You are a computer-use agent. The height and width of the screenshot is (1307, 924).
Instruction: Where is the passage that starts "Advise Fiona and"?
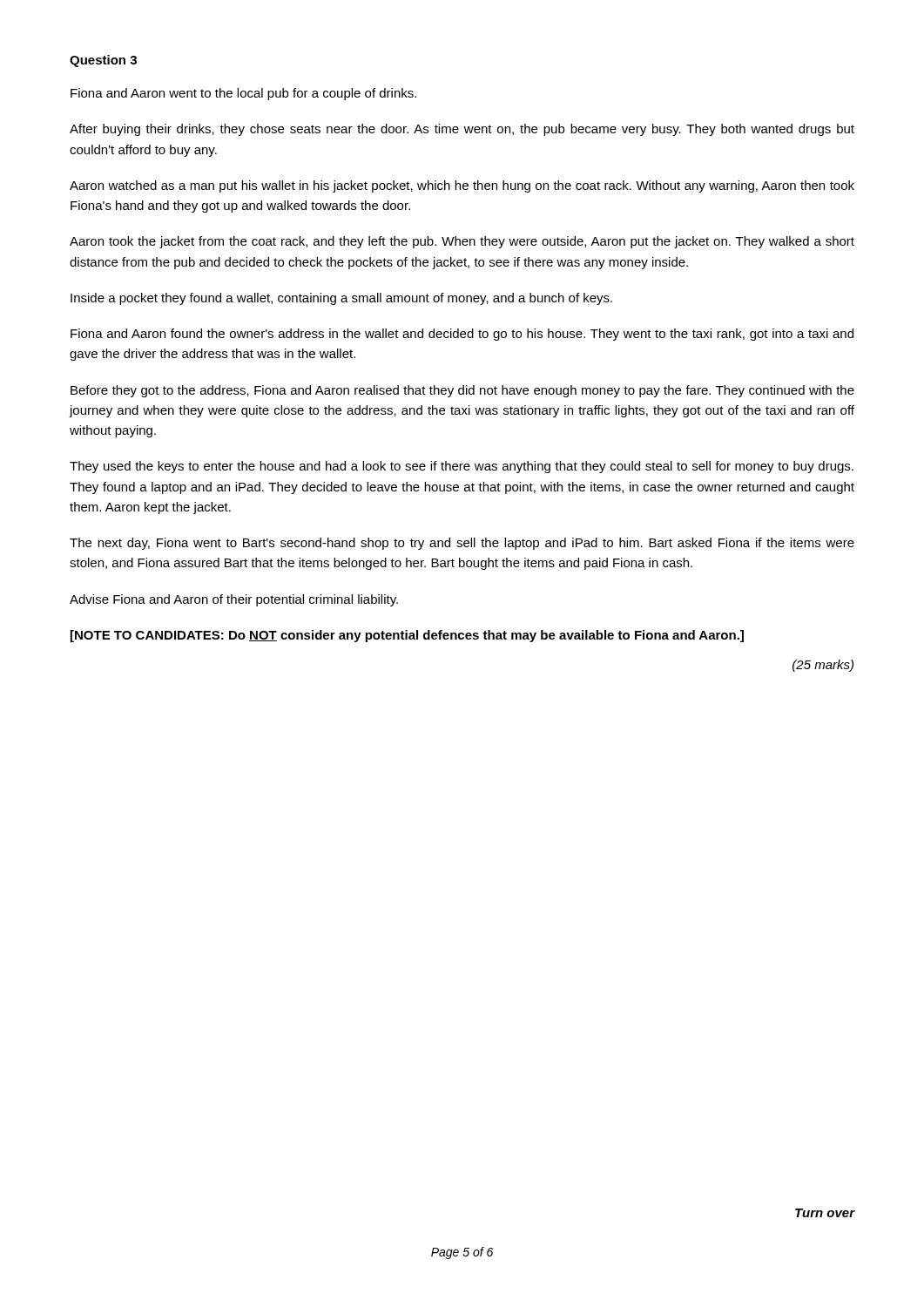234,599
